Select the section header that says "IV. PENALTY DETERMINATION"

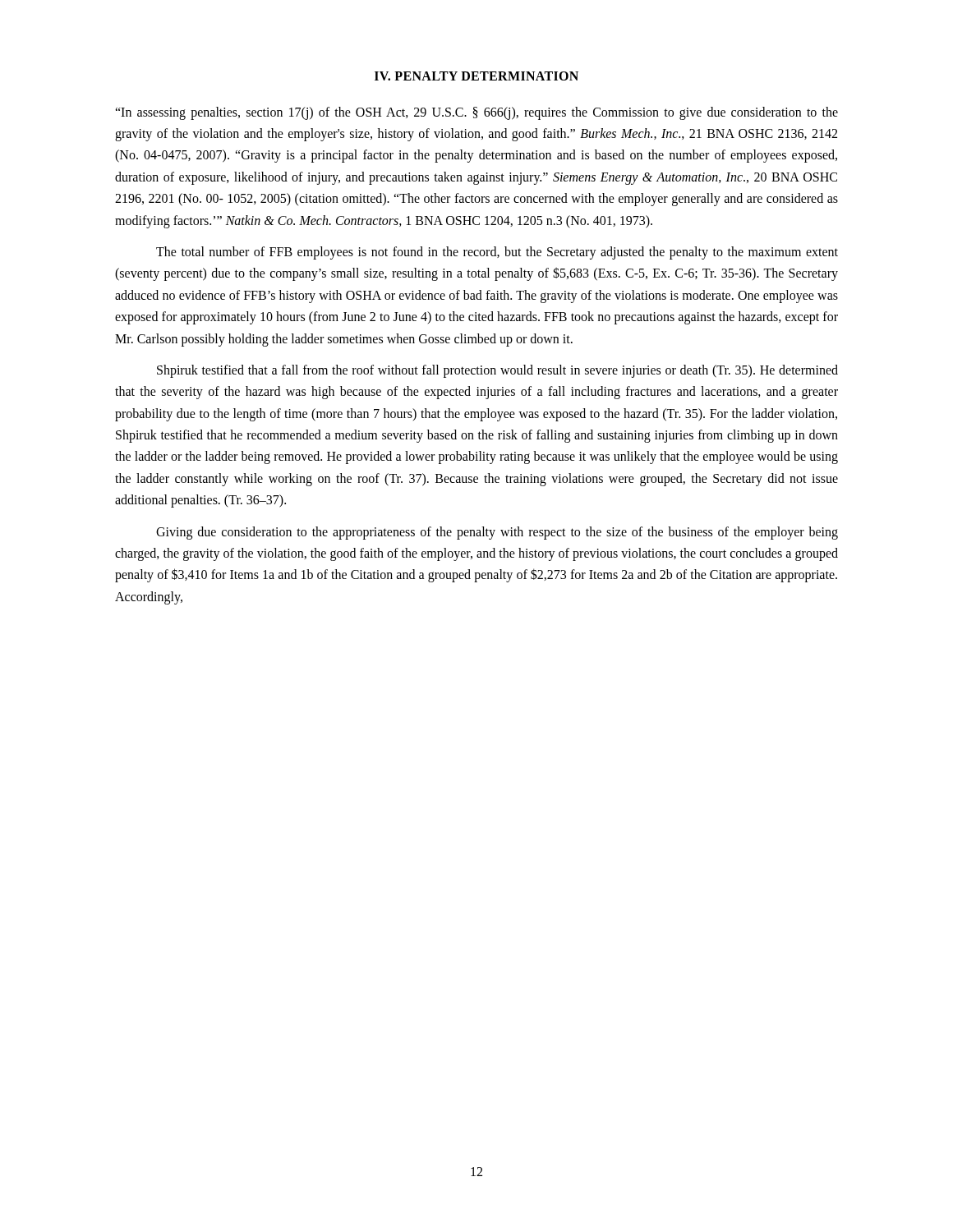(x=476, y=76)
